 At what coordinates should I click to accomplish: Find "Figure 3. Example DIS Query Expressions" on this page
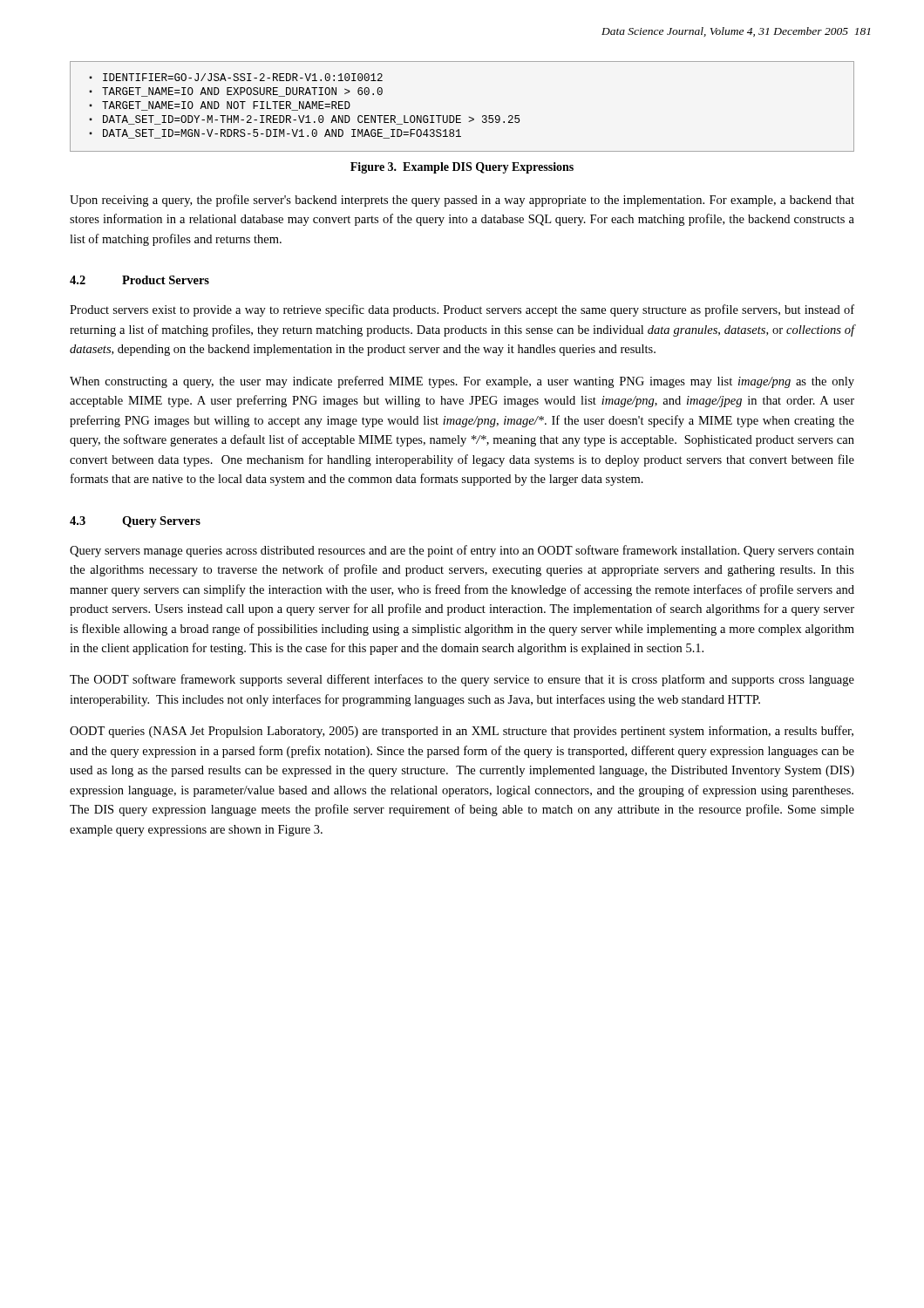(462, 167)
